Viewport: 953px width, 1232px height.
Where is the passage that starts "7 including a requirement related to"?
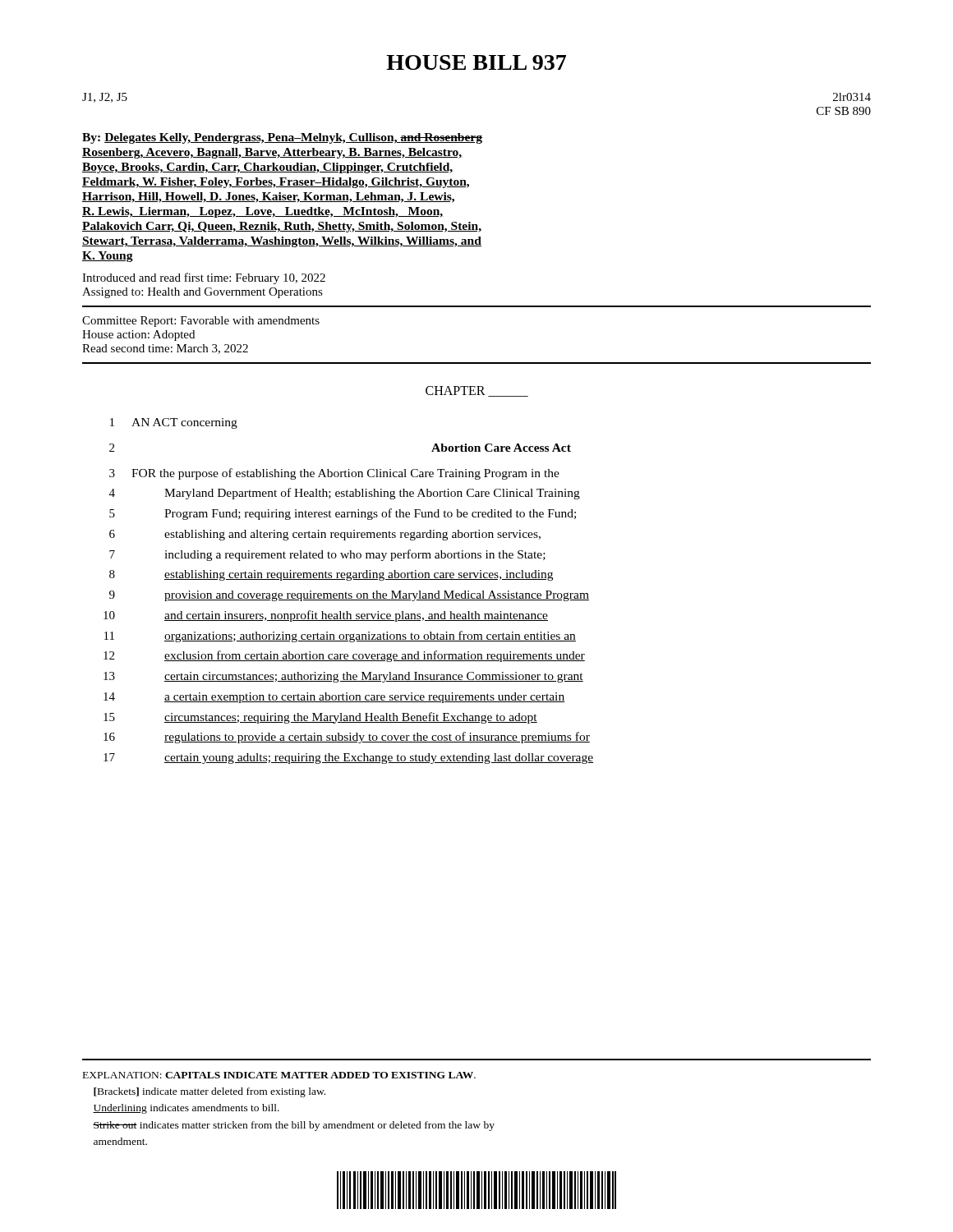[x=476, y=554]
